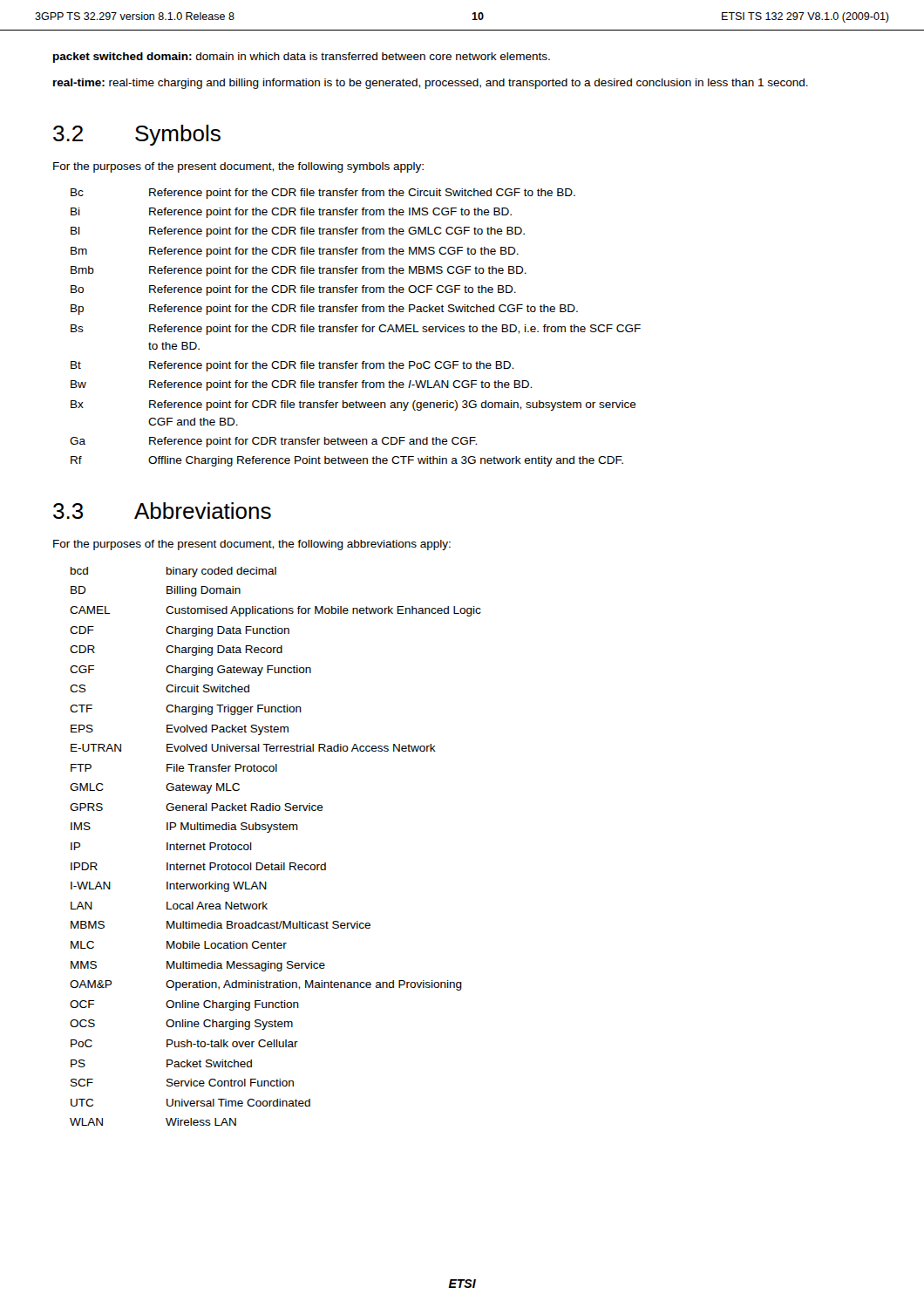The height and width of the screenshot is (1308, 924).
Task: Find the list item that says "PoC Push-to-talk over"
Action: [x=184, y=1043]
